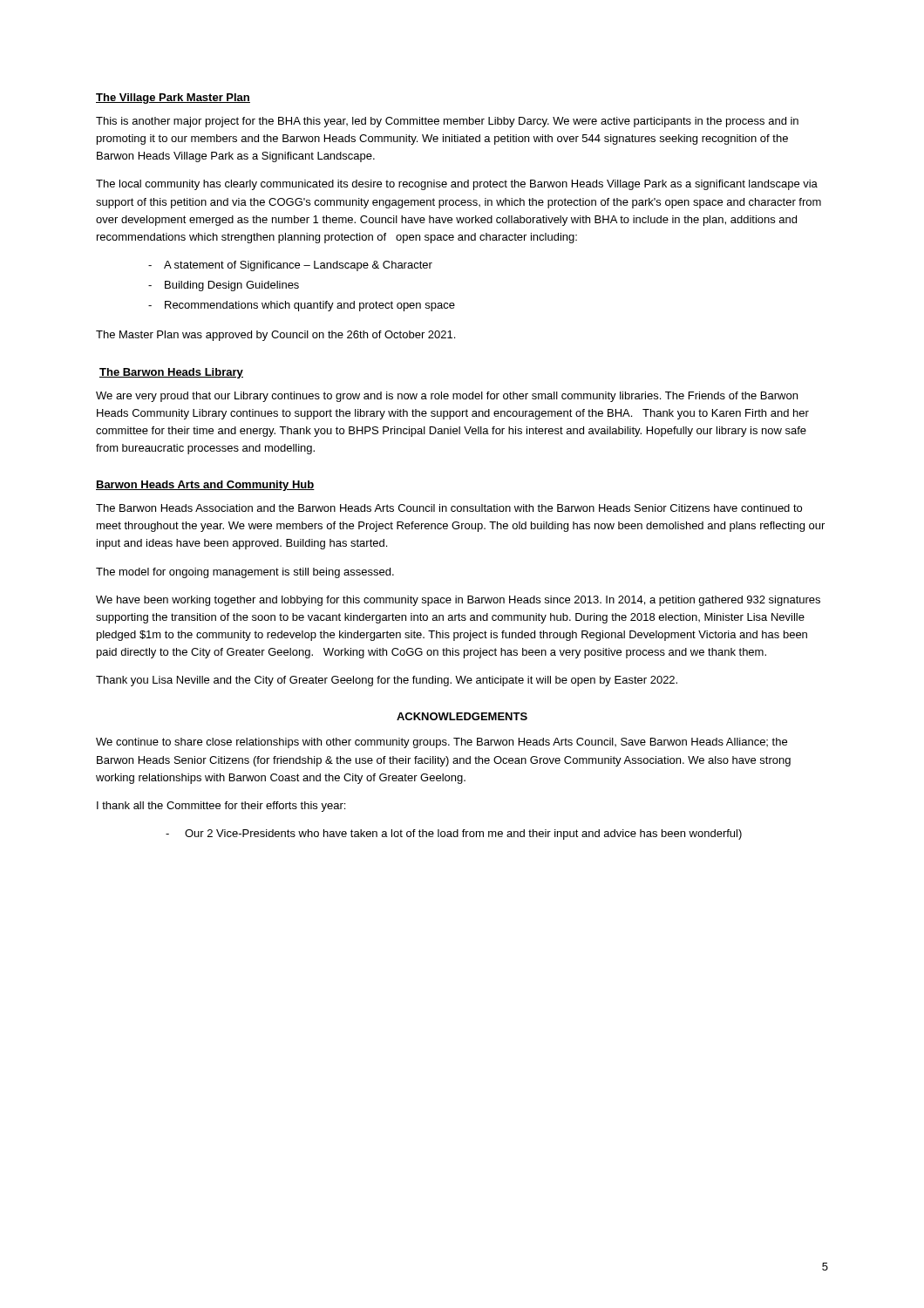Image resolution: width=924 pixels, height=1308 pixels.
Task: Find the element starting "I thank all"
Action: click(221, 805)
